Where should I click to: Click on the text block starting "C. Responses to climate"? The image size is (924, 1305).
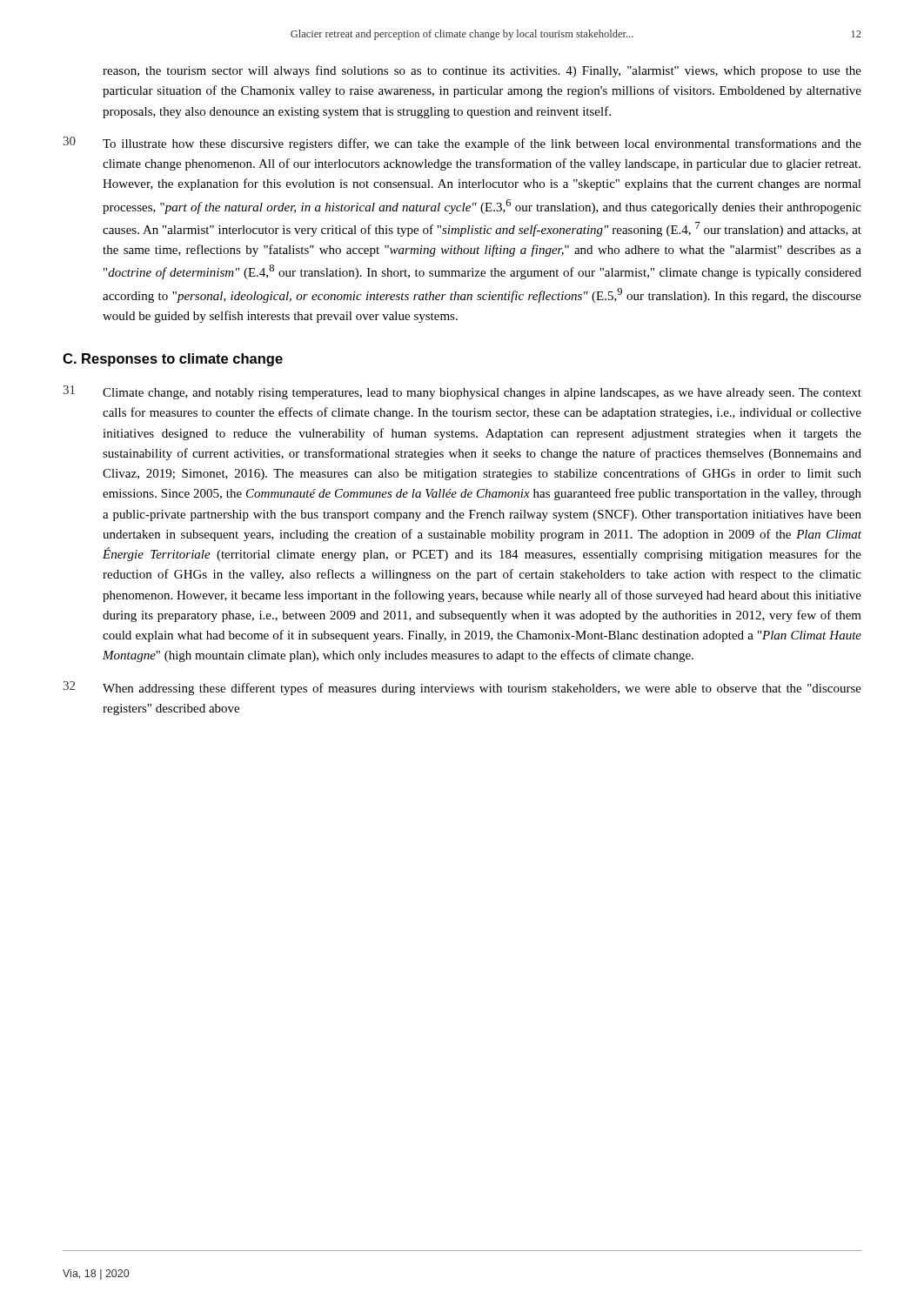click(173, 358)
